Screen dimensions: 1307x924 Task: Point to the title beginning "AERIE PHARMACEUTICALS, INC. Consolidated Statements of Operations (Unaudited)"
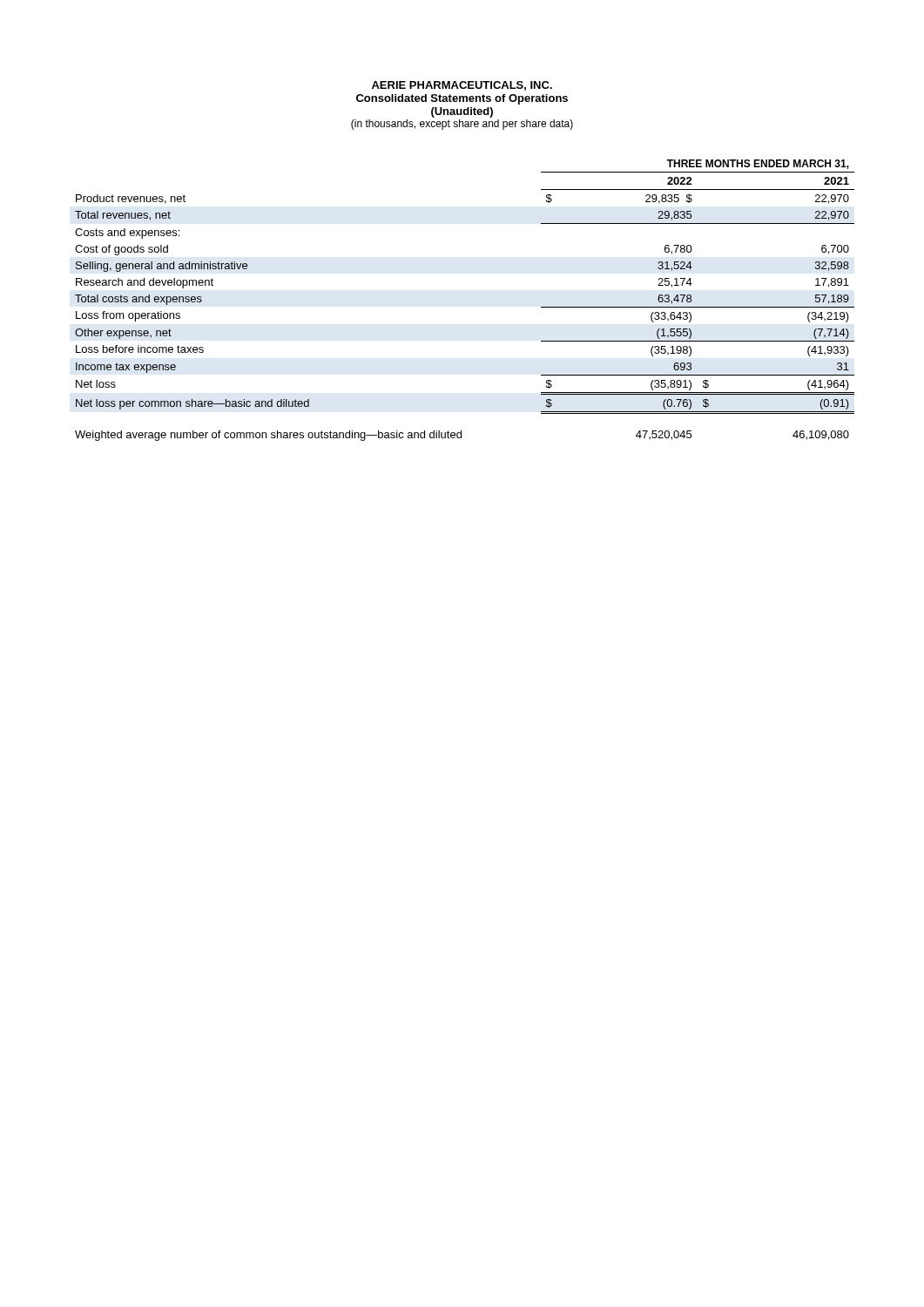point(462,104)
